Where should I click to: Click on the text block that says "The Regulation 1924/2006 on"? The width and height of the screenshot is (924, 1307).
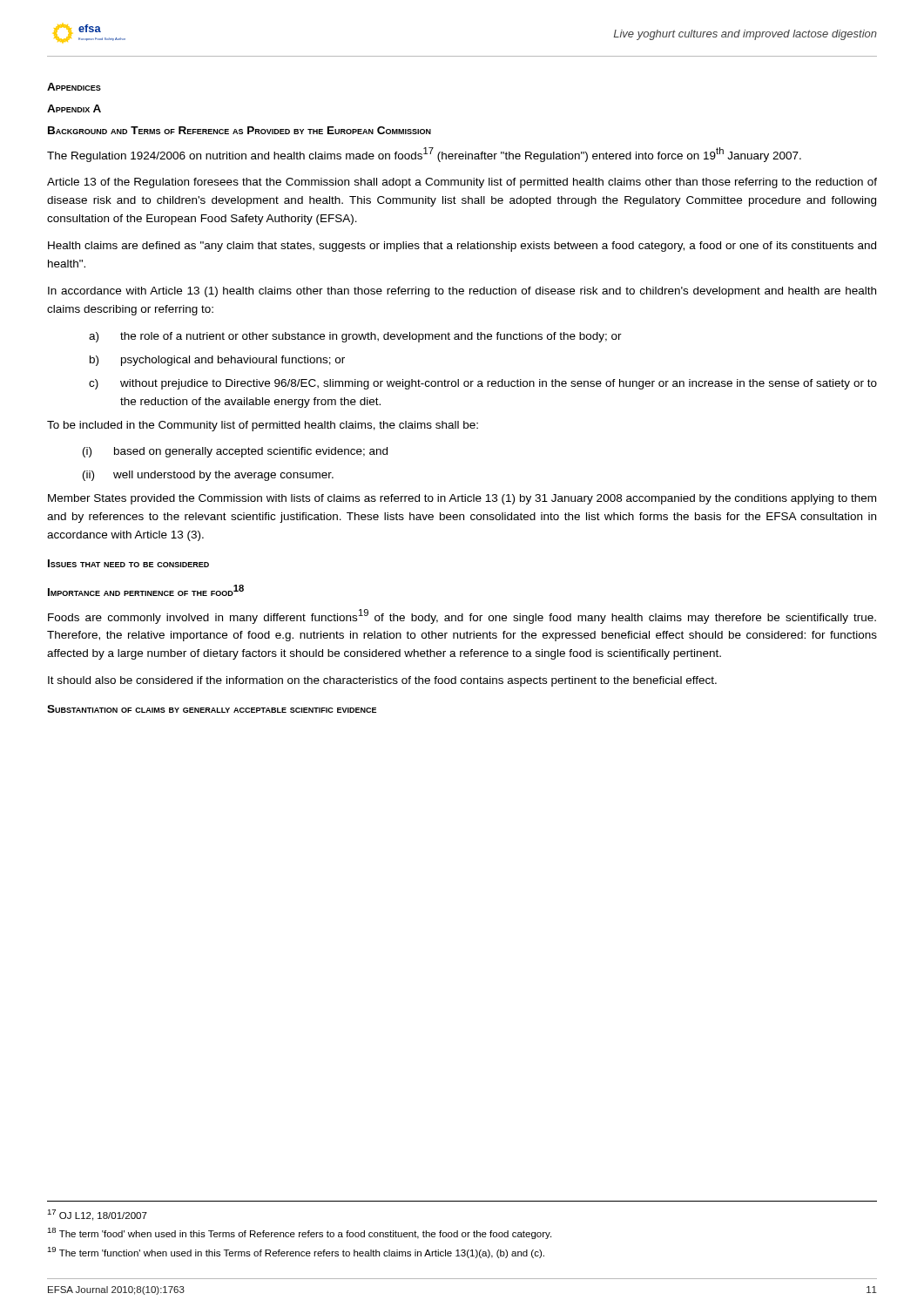[424, 154]
